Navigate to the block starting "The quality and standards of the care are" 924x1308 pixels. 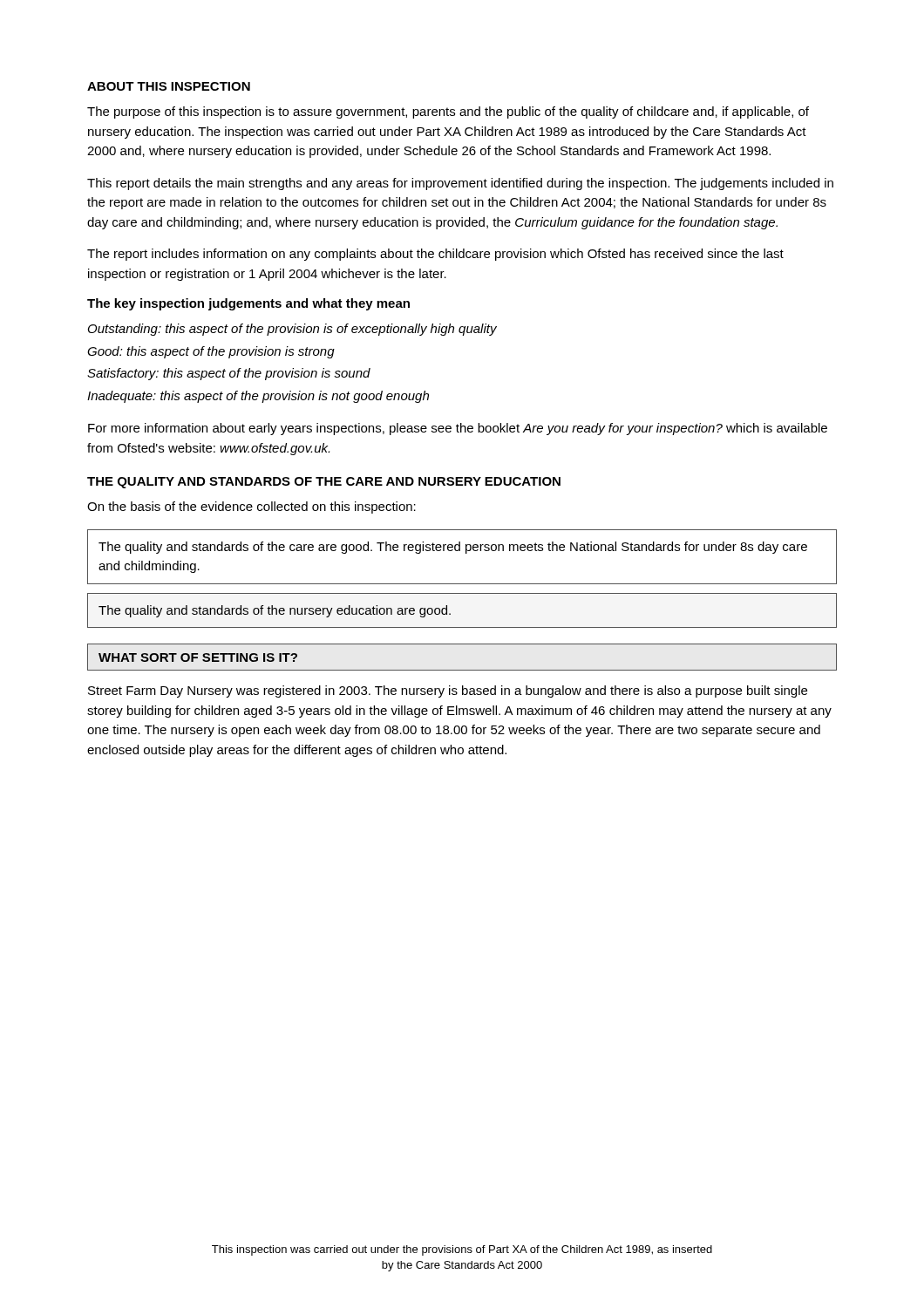pos(453,556)
